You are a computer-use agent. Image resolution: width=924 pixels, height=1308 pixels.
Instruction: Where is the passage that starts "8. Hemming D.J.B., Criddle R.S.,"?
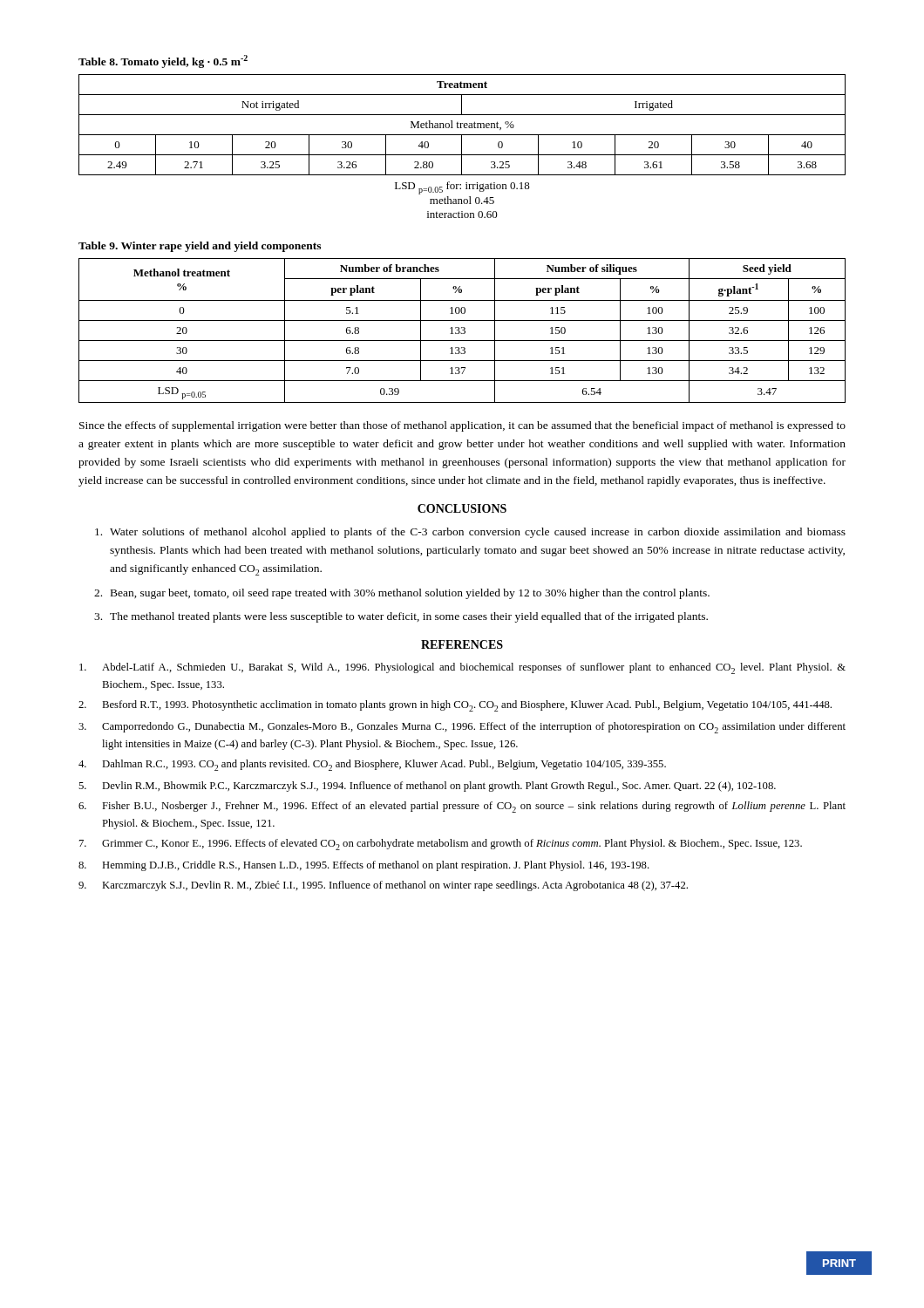(x=462, y=865)
